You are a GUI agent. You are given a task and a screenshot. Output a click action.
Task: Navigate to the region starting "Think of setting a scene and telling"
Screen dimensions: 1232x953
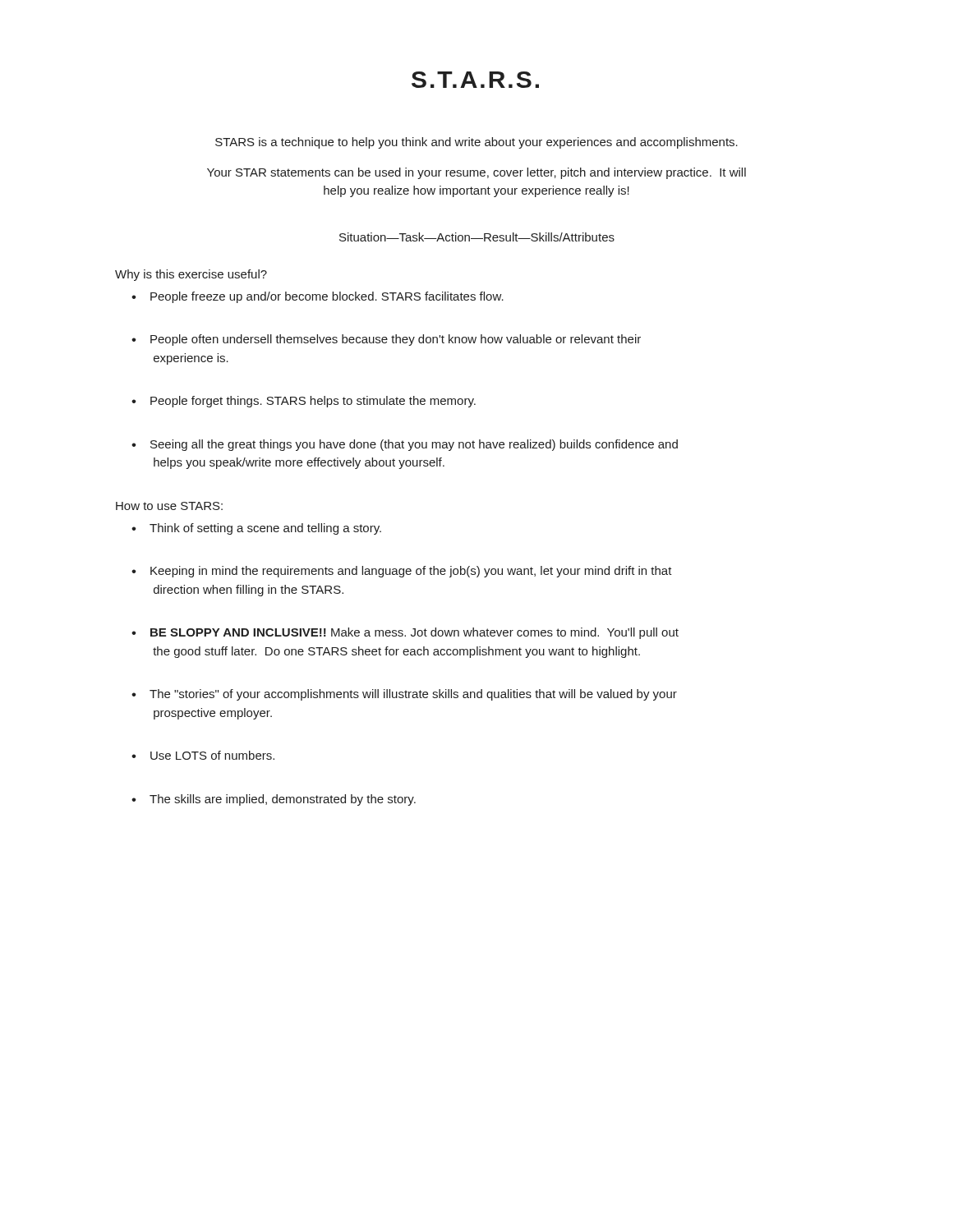[256, 529]
